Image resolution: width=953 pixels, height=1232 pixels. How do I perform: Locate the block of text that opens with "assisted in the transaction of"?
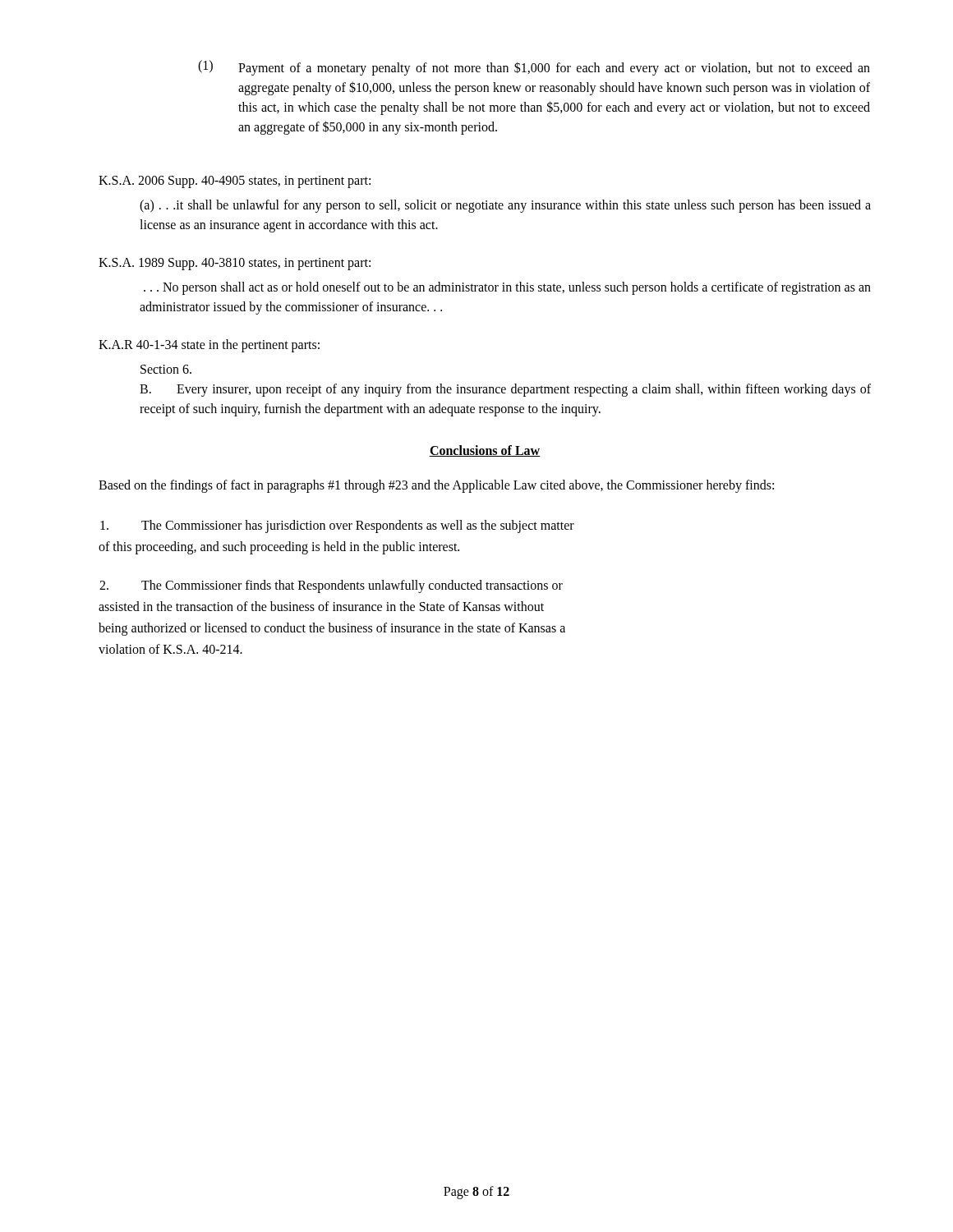tap(321, 607)
